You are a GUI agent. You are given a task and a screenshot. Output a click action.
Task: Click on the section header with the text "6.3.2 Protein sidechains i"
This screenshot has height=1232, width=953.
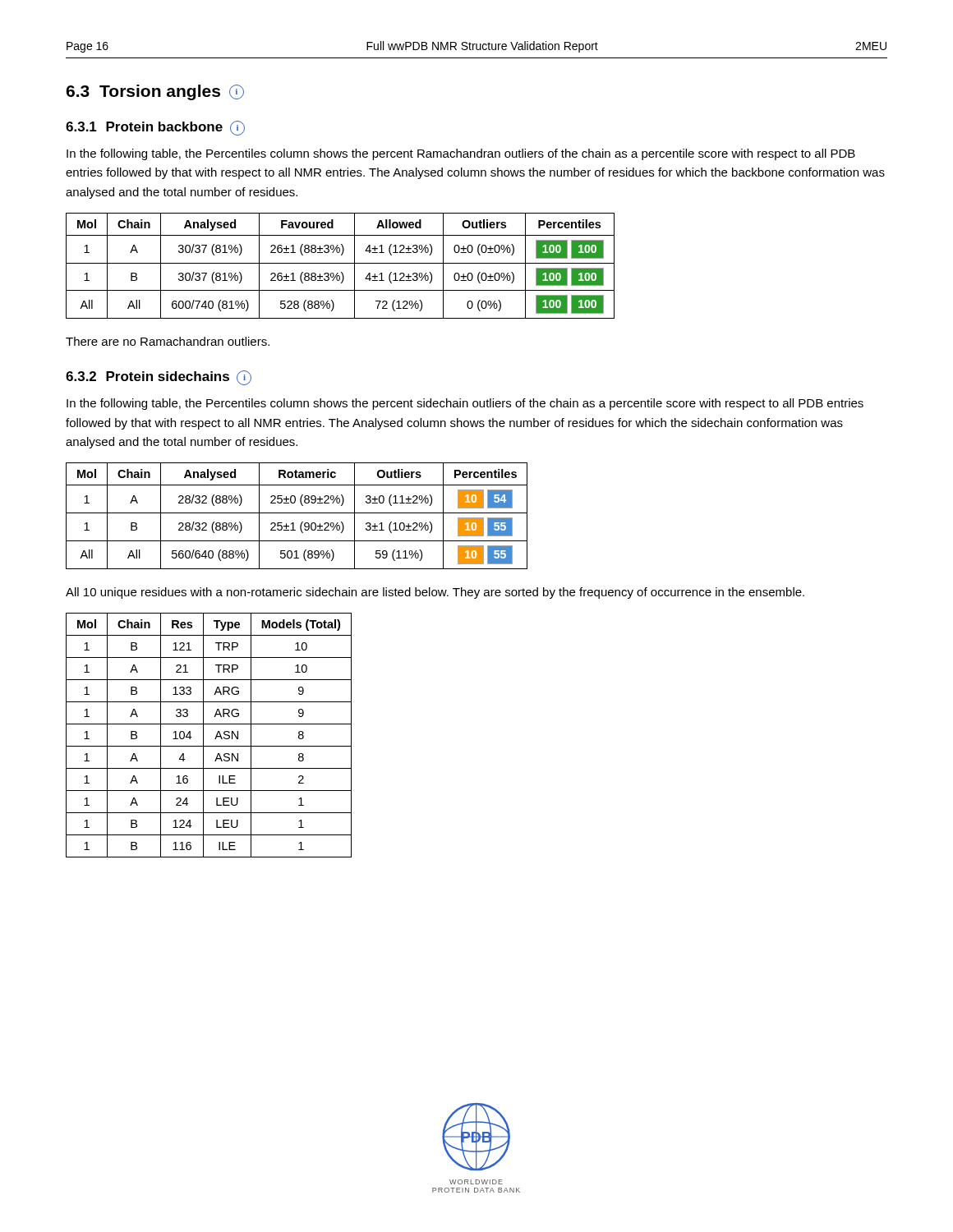point(159,378)
